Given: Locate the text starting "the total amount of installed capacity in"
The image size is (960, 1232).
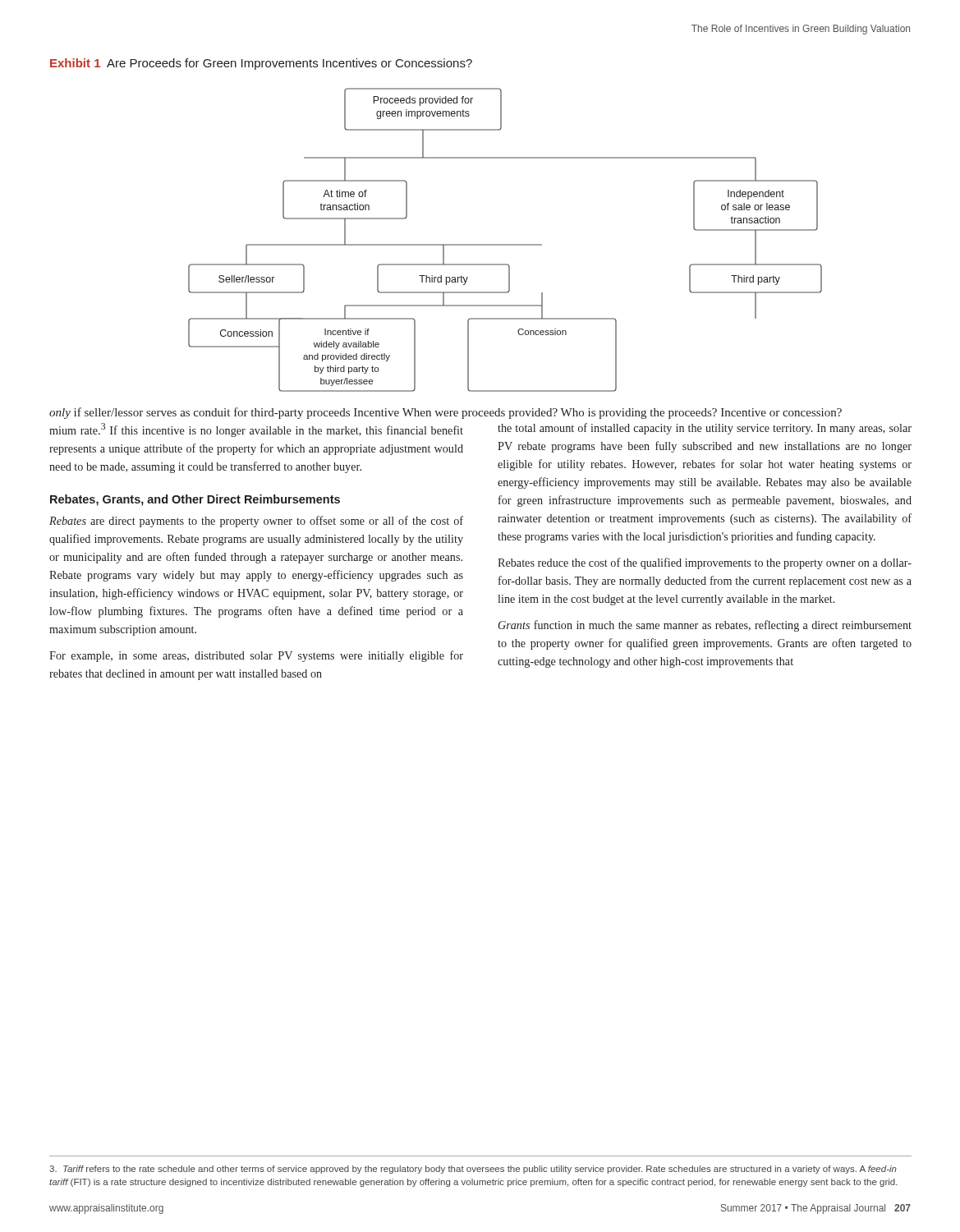Looking at the screenshot, I should [x=705, y=545].
